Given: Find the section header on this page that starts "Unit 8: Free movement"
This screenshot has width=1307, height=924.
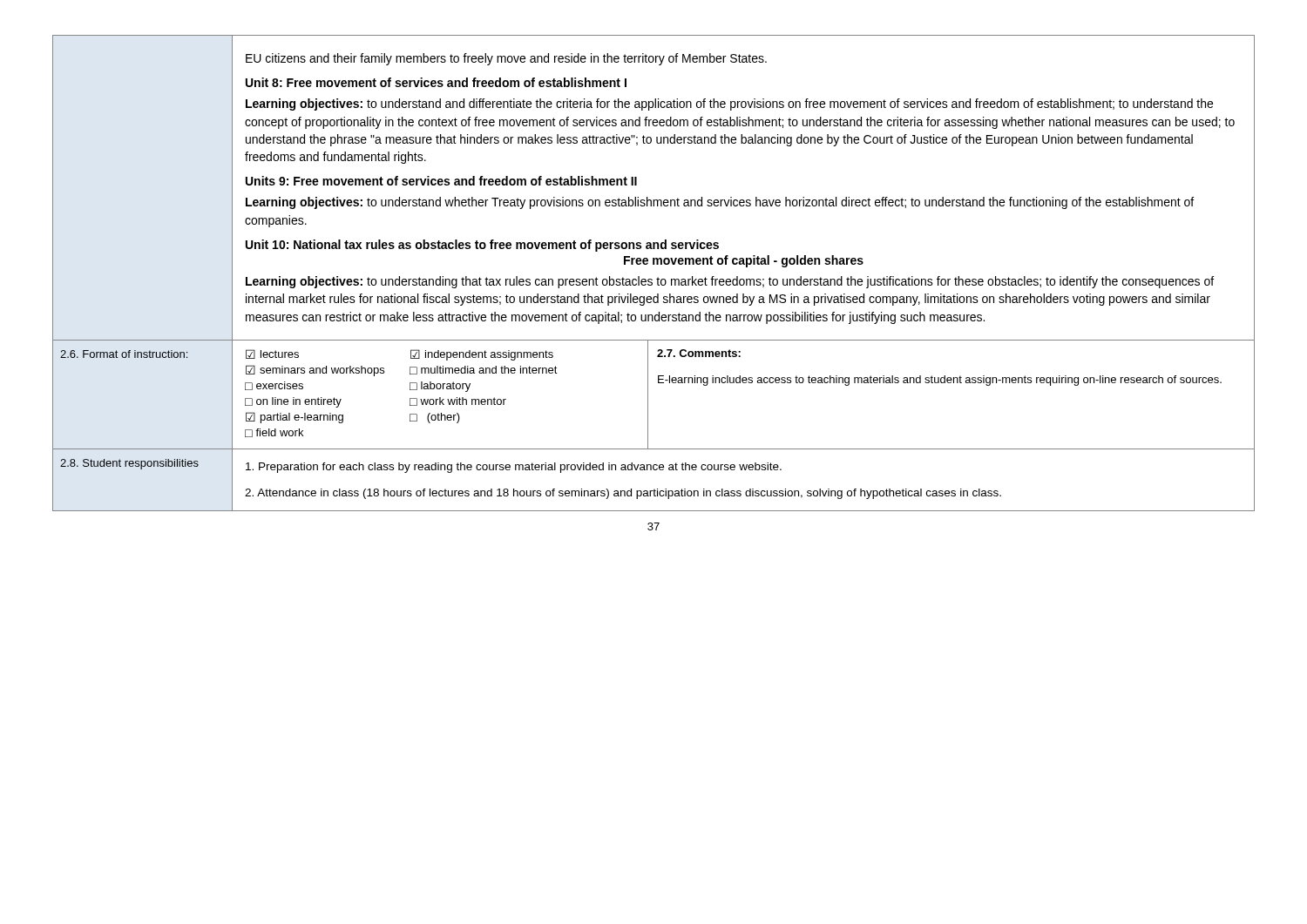Looking at the screenshot, I should [436, 83].
